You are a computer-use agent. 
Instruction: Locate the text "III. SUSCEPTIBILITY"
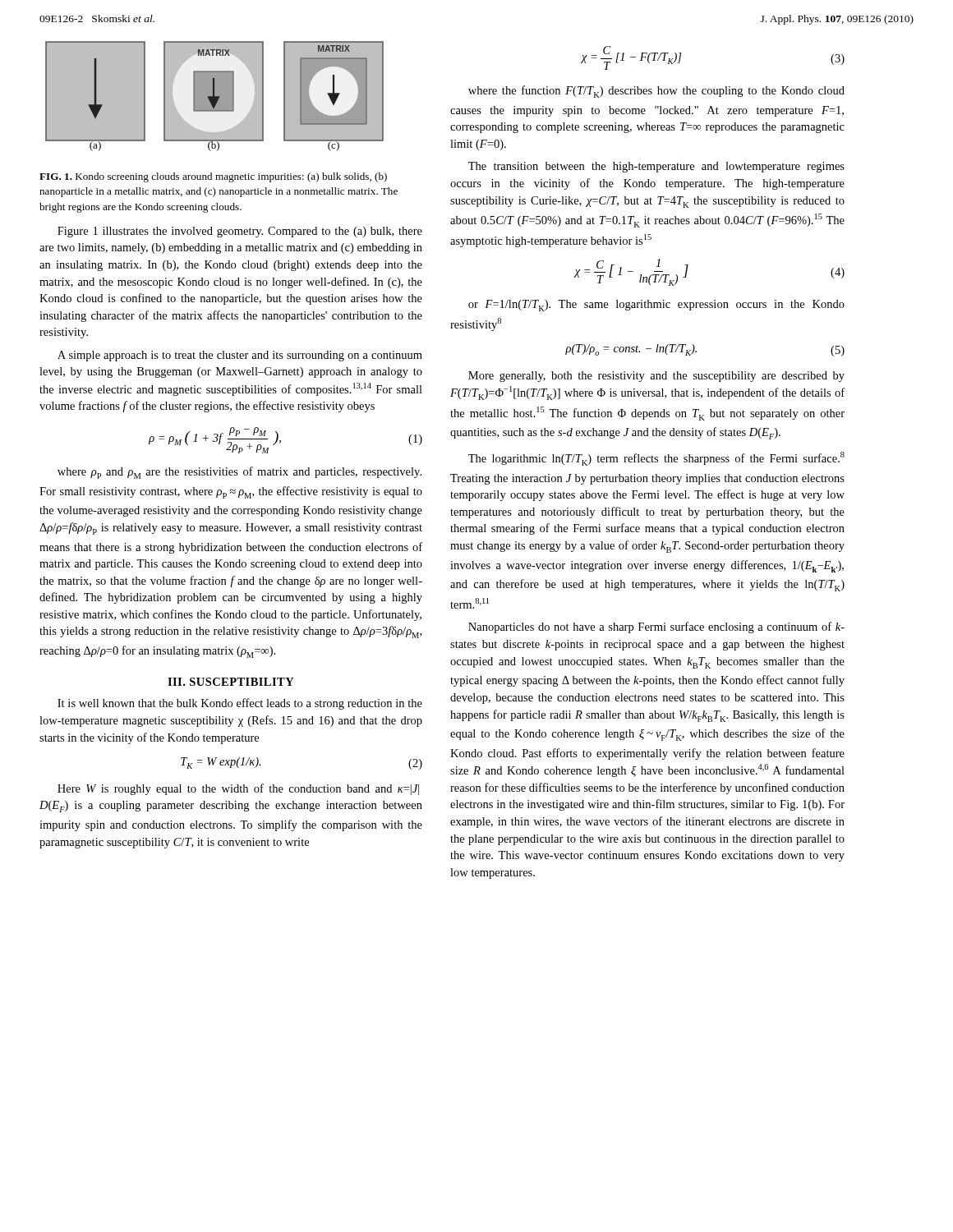point(231,682)
